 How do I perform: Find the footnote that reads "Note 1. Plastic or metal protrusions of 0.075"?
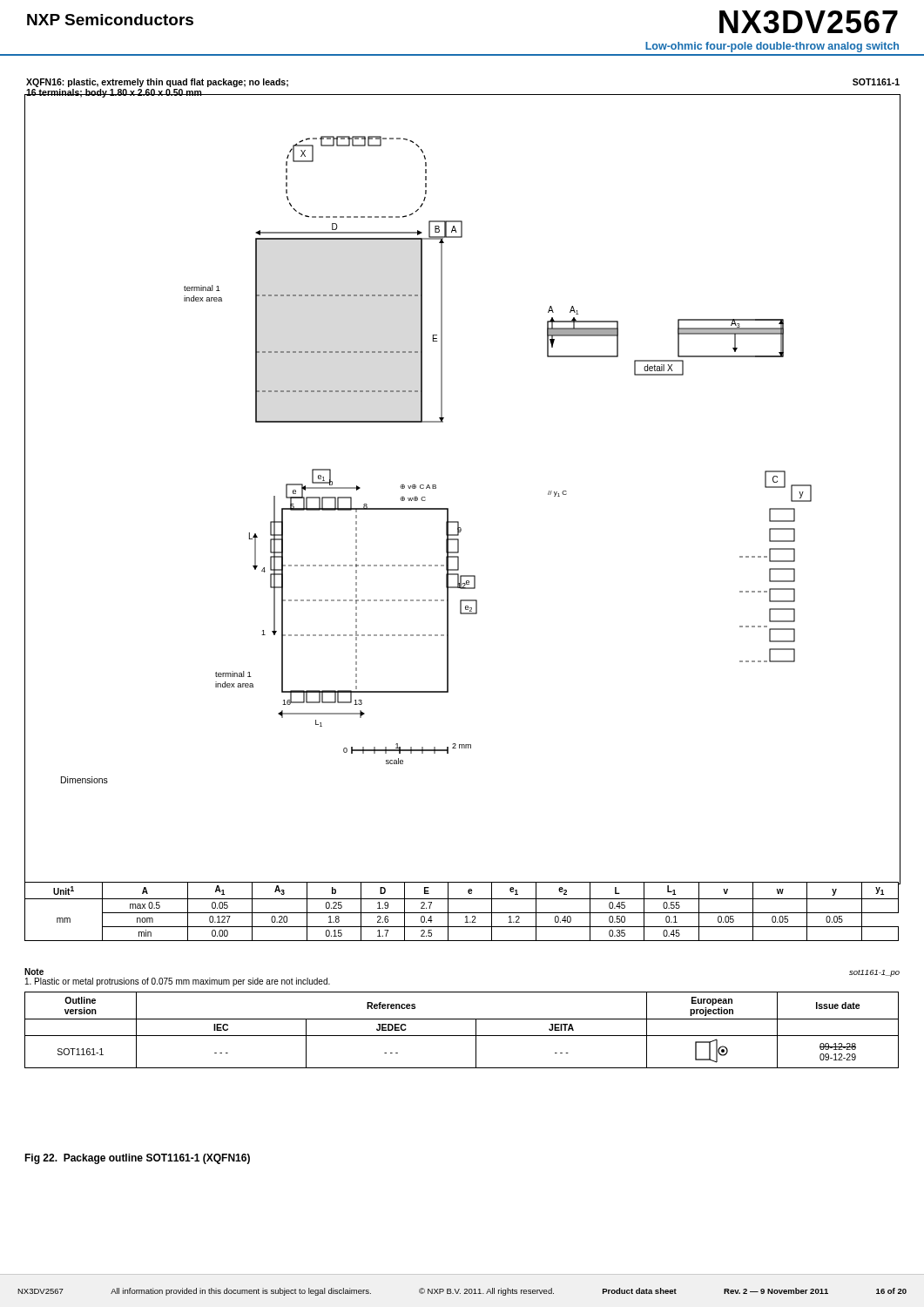tap(177, 977)
